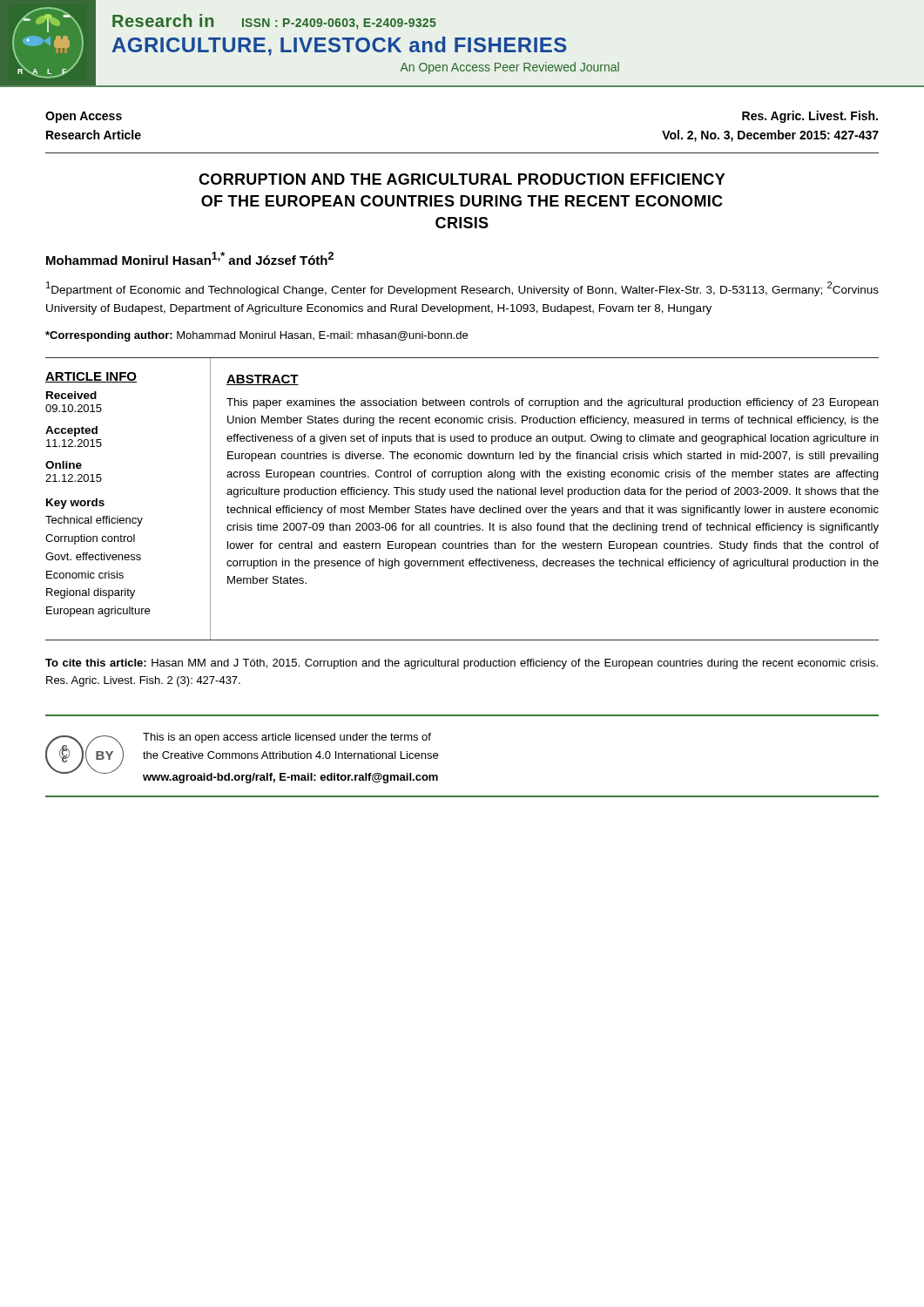Select a logo
This screenshot has height=1307, width=924.
(x=84, y=756)
